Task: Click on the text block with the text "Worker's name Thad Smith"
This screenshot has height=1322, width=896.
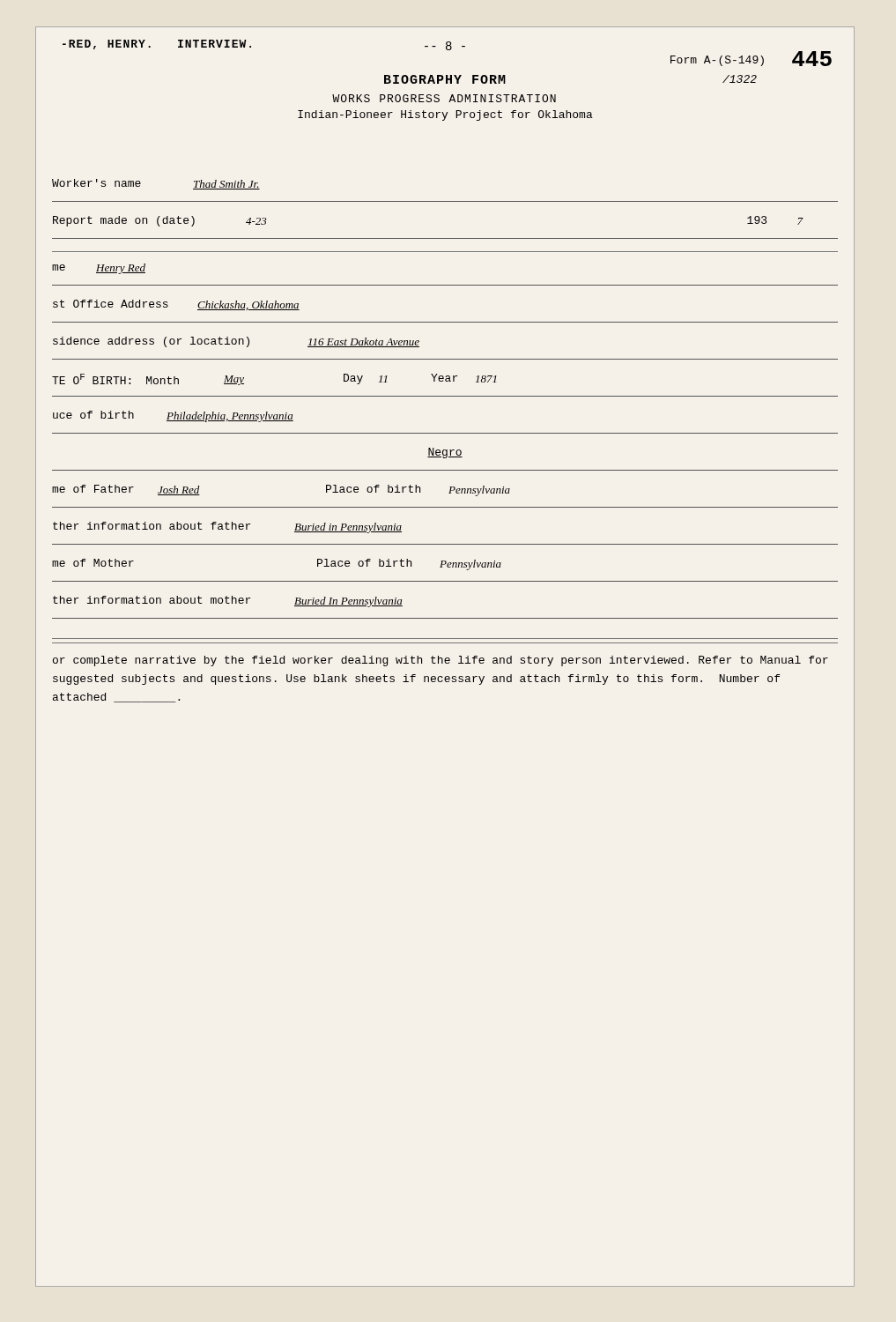Action: (x=89, y=183)
